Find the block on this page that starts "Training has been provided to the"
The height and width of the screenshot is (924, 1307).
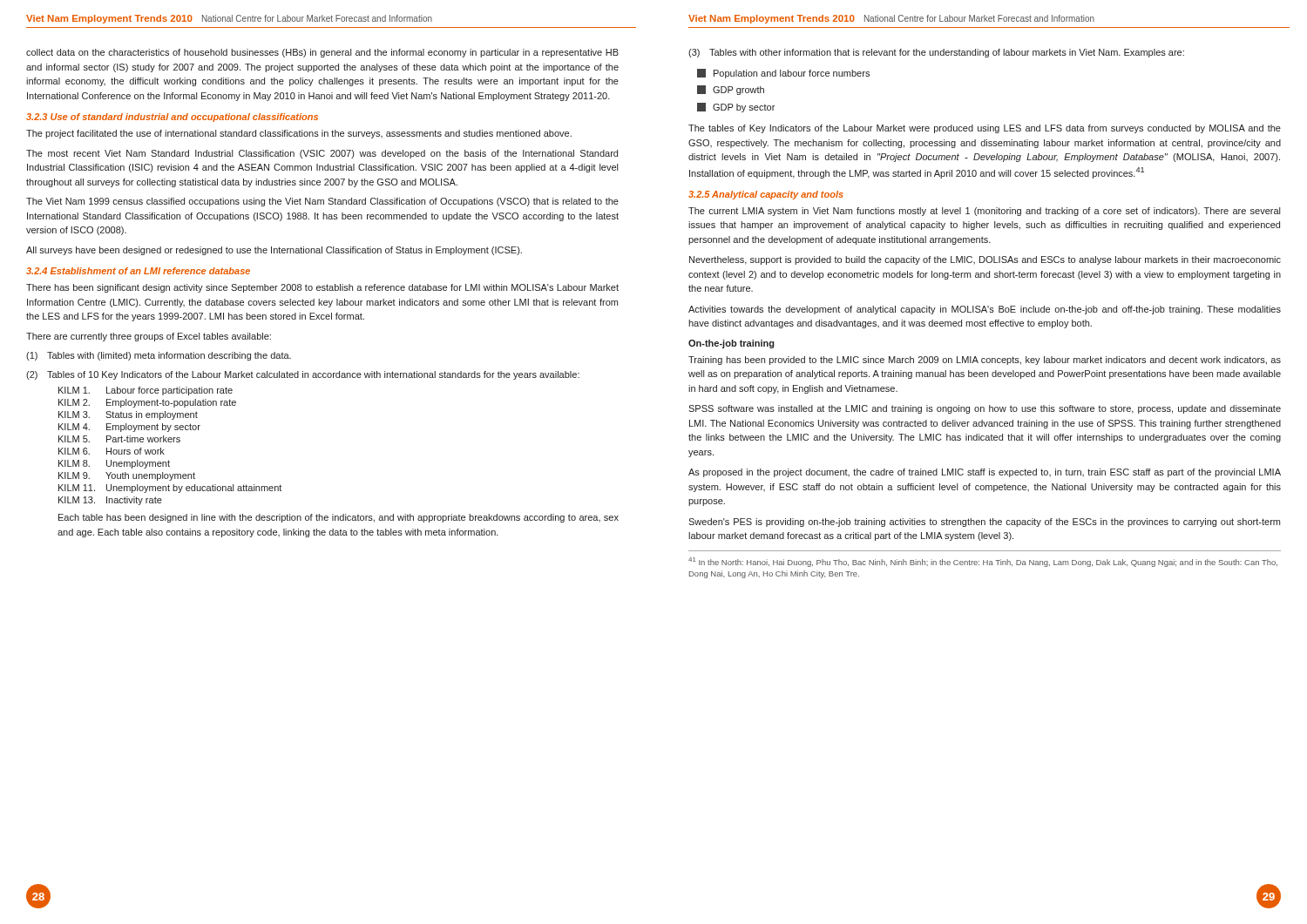pyautogui.click(x=985, y=374)
